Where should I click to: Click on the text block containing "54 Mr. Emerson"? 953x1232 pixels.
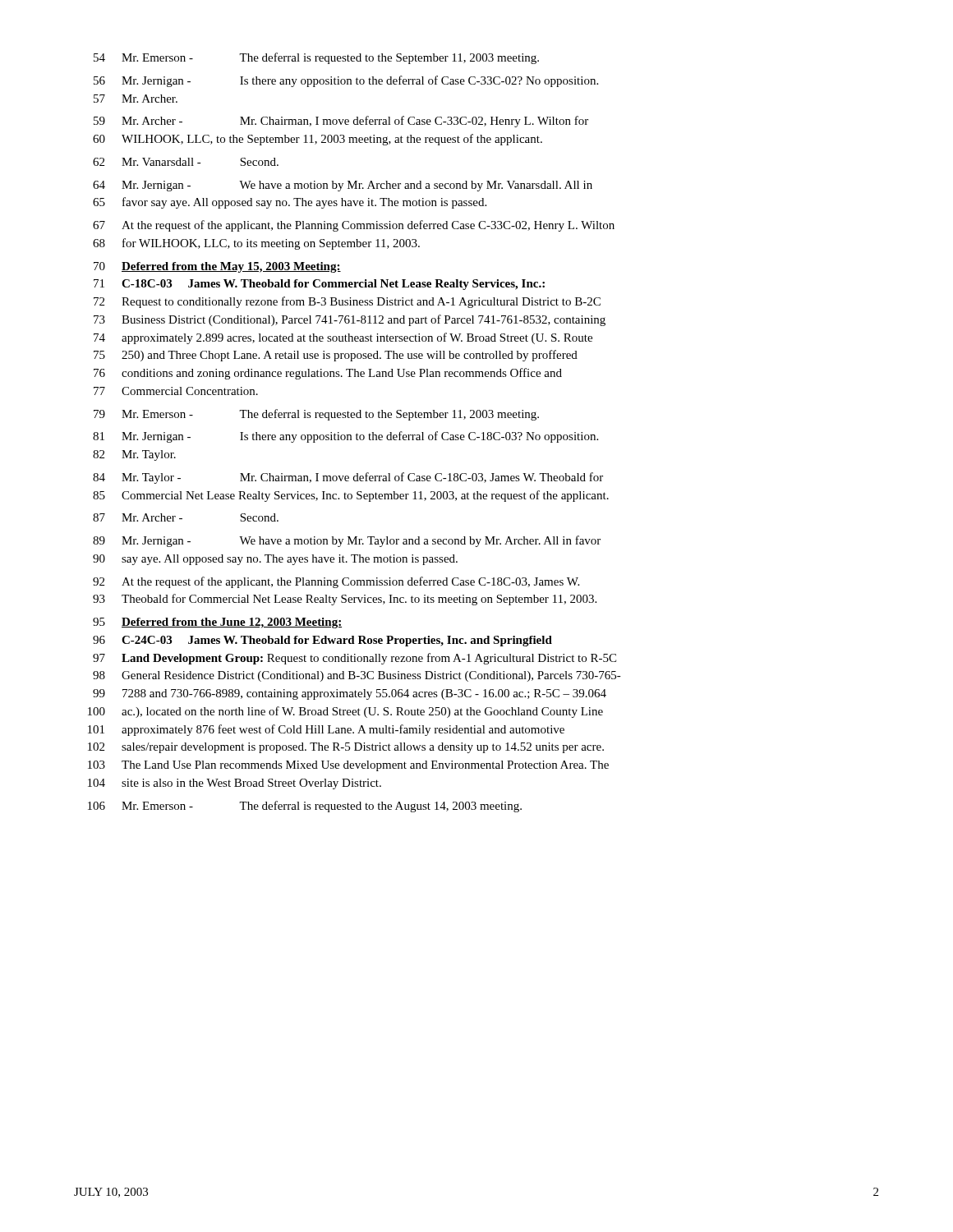pyautogui.click(x=476, y=58)
